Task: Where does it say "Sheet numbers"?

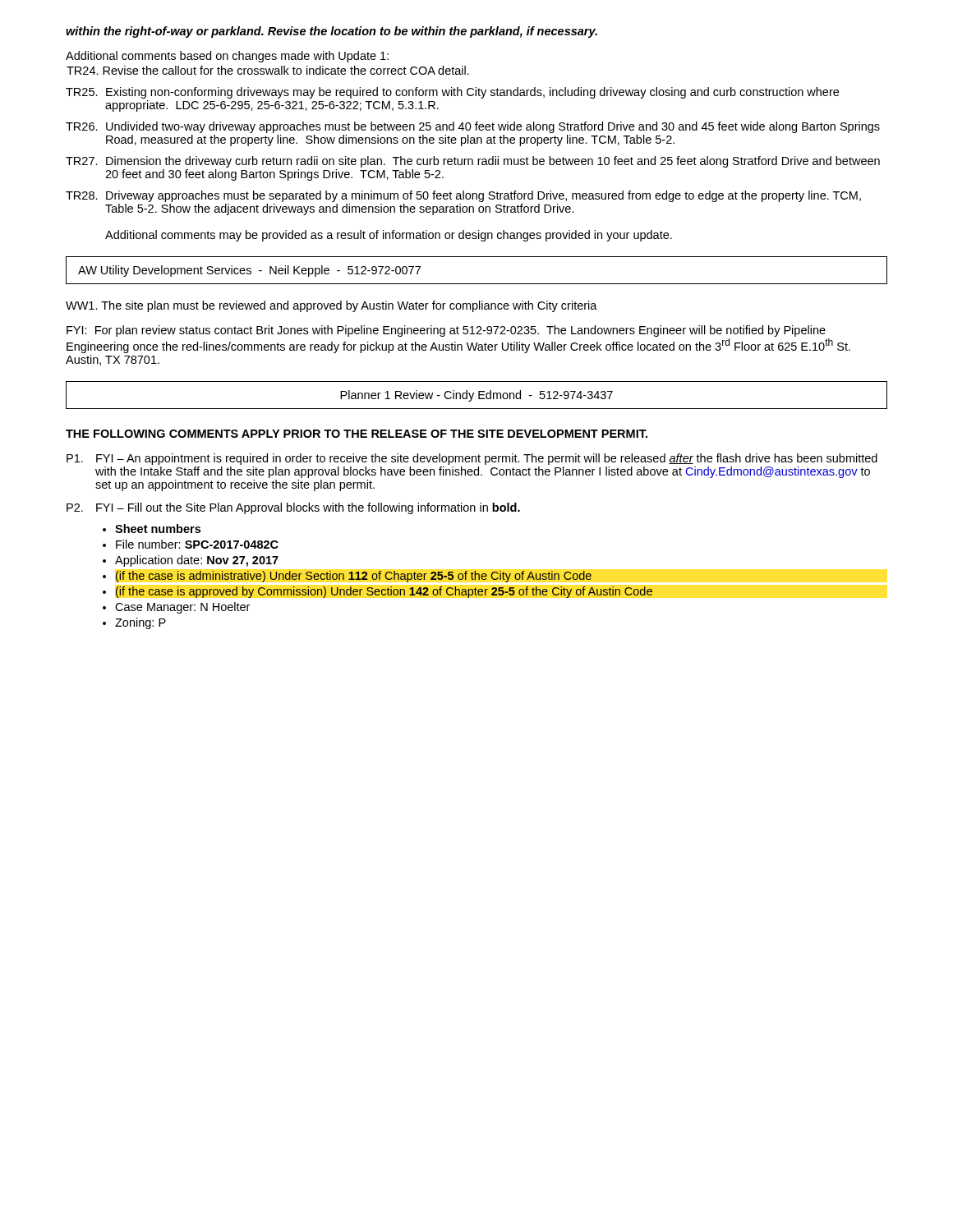Action: coord(158,529)
